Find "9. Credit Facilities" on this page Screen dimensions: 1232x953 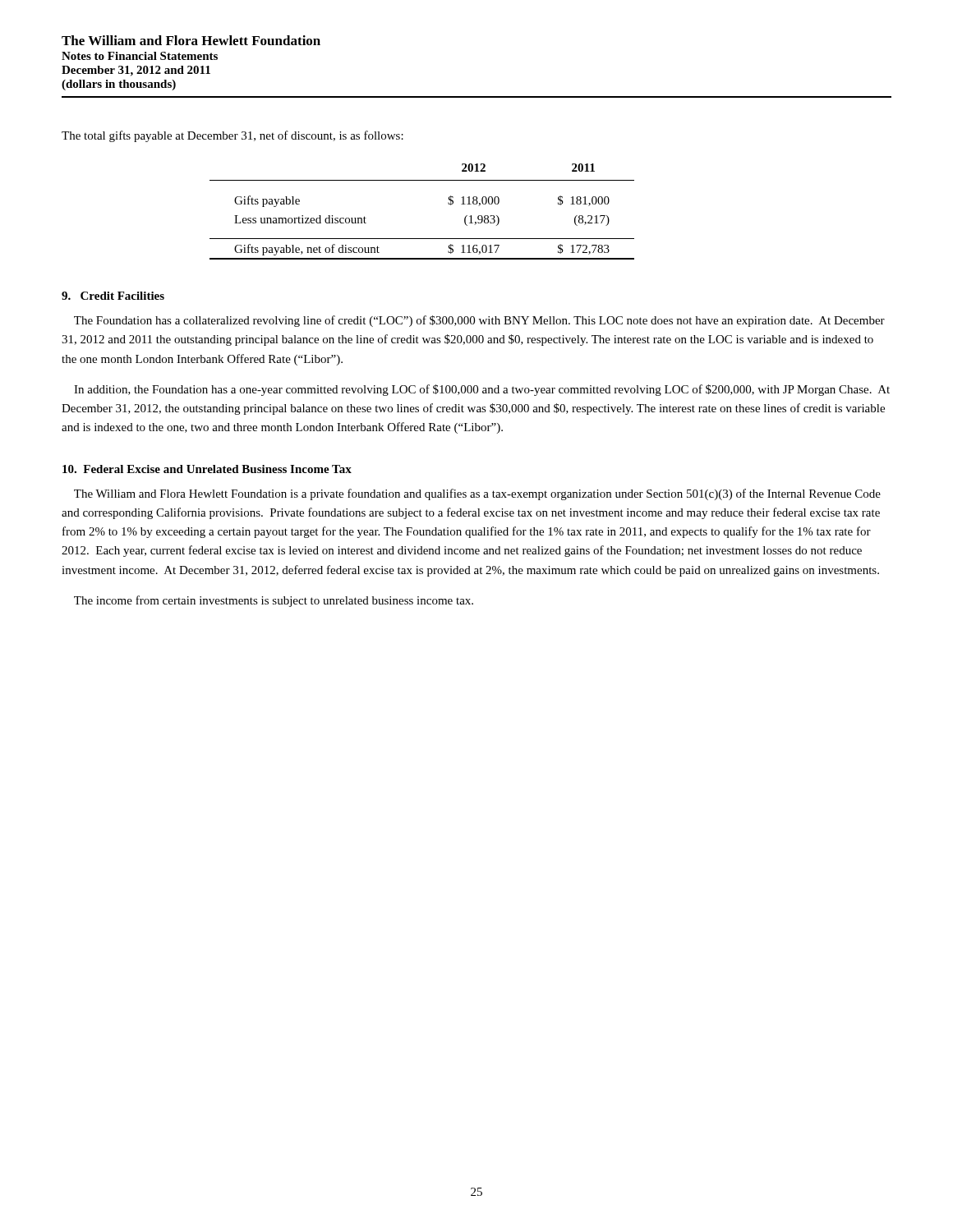(x=113, y=296)
